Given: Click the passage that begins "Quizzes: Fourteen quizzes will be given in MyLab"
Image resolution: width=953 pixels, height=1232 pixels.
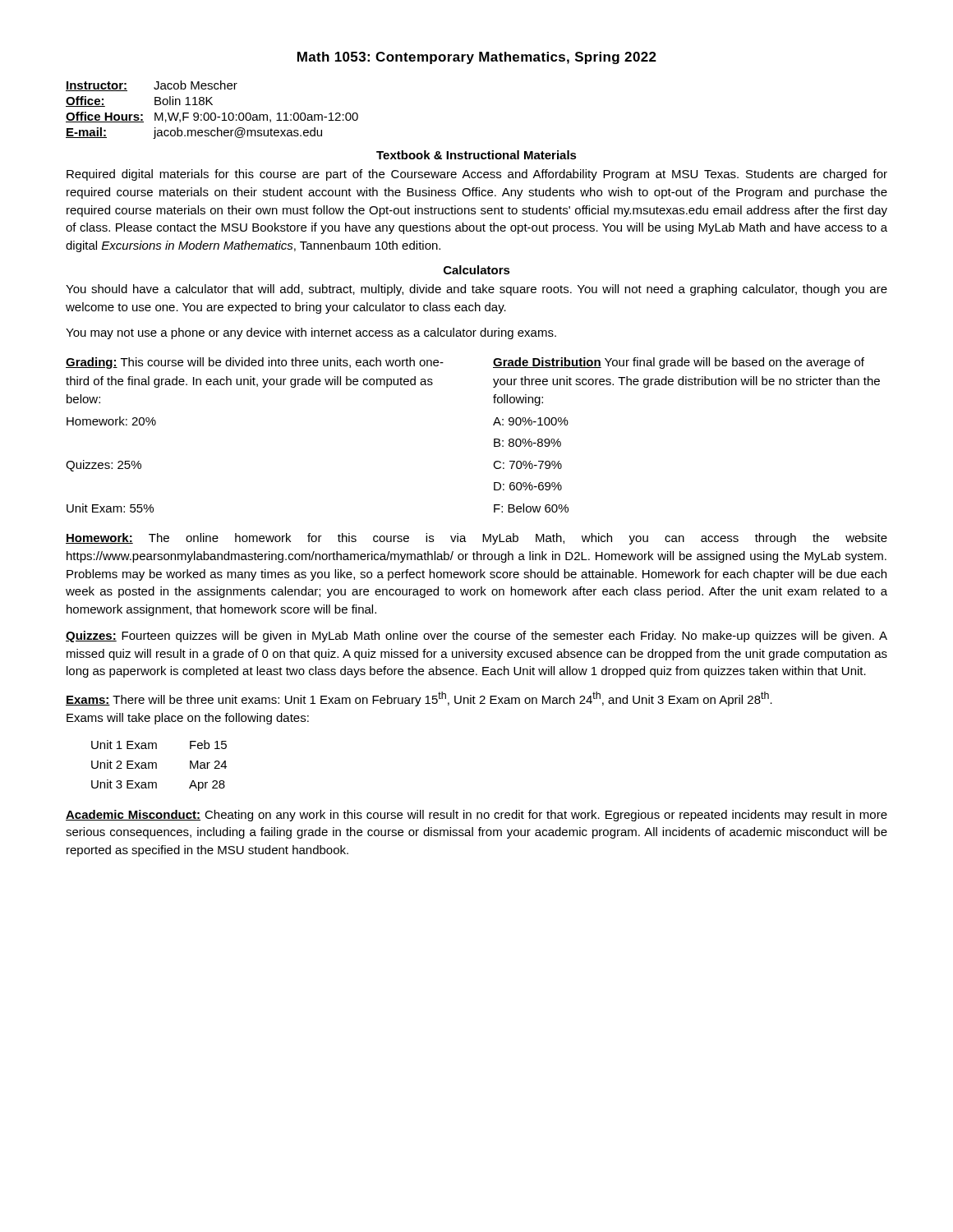Looking at the screenshot, I should pos(476,653).
